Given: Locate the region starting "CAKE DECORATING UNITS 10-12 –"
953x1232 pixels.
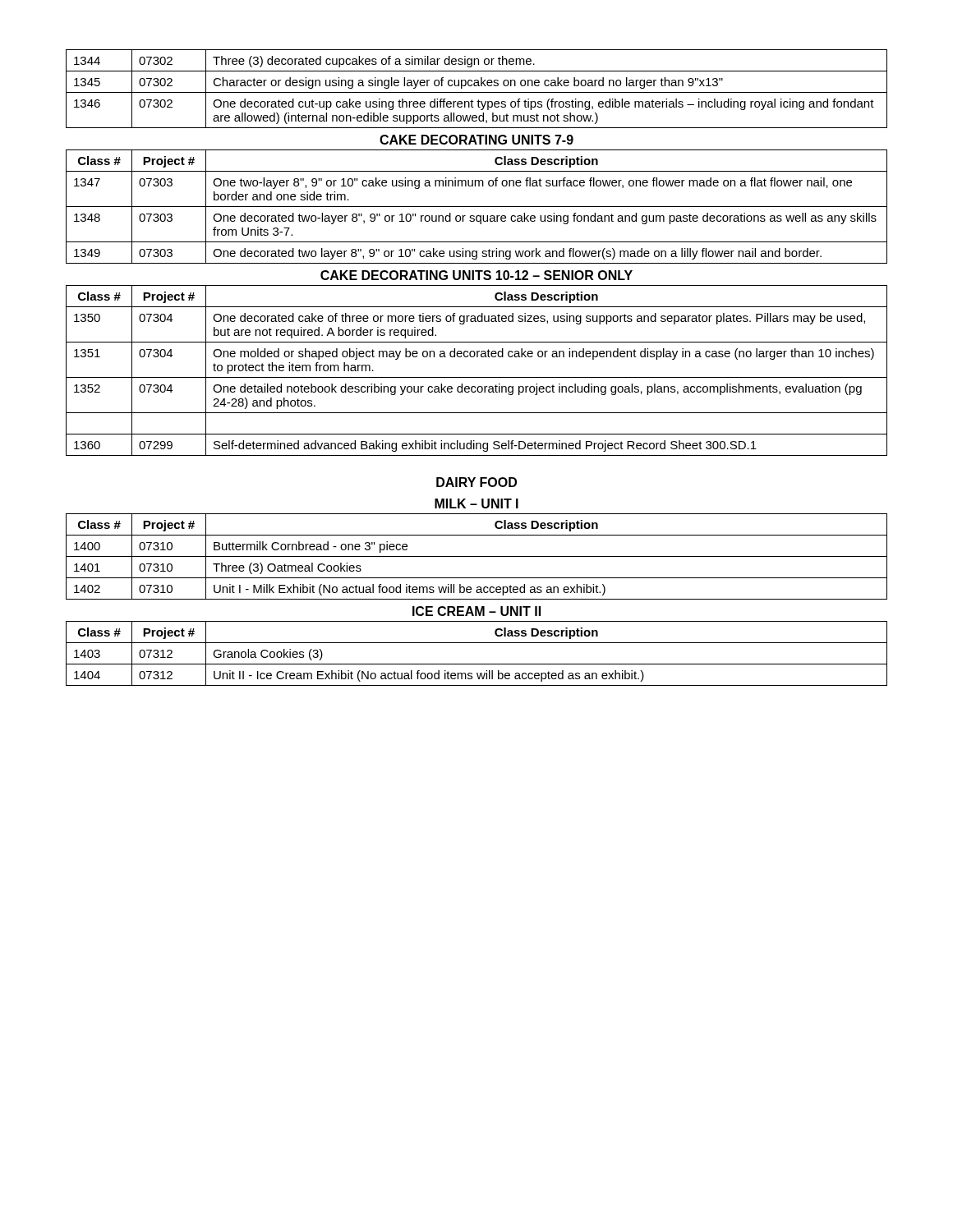Looking at the screenshot, I should [476, 276].
